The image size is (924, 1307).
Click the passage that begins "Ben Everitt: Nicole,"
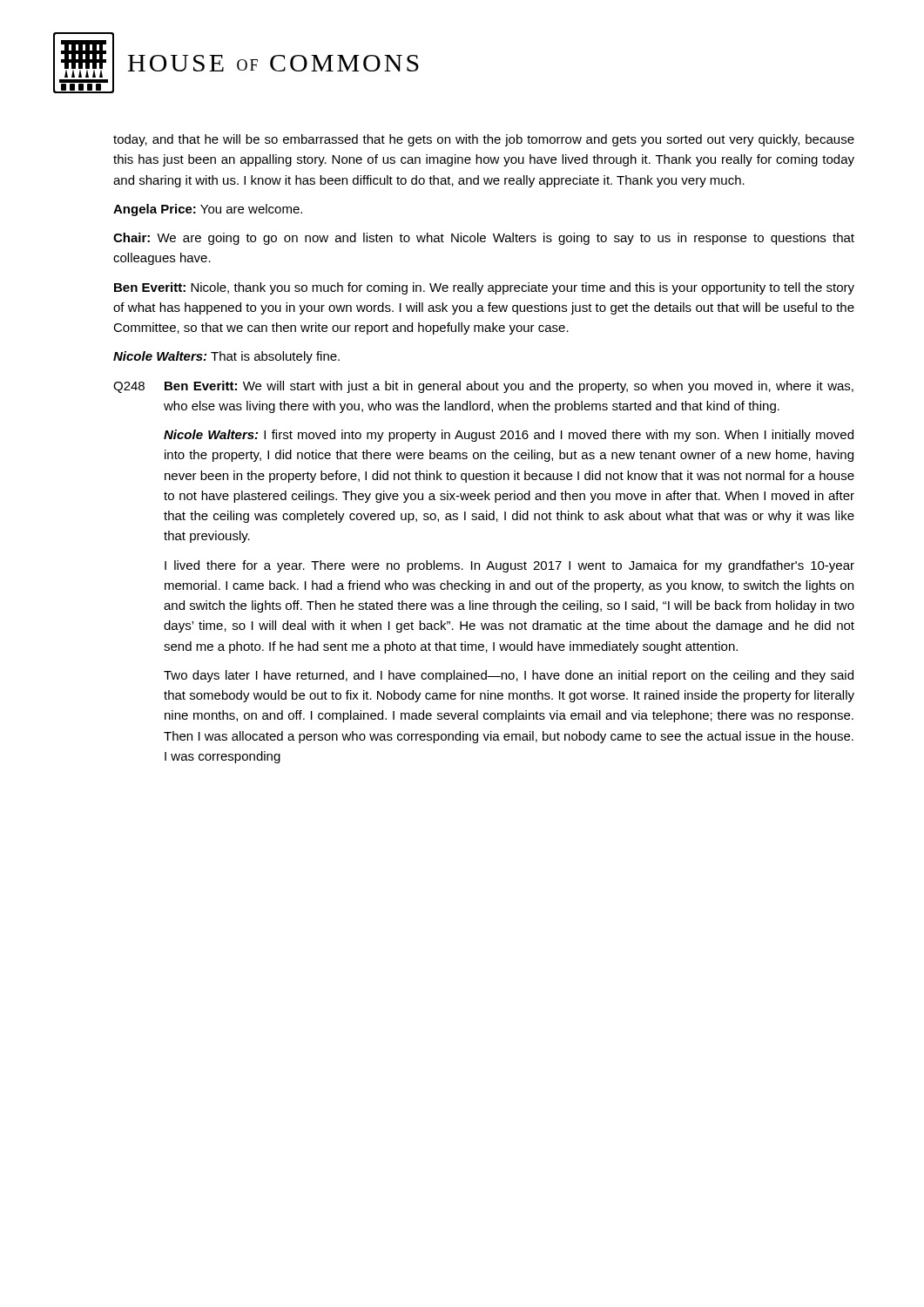tap(484, 307)
